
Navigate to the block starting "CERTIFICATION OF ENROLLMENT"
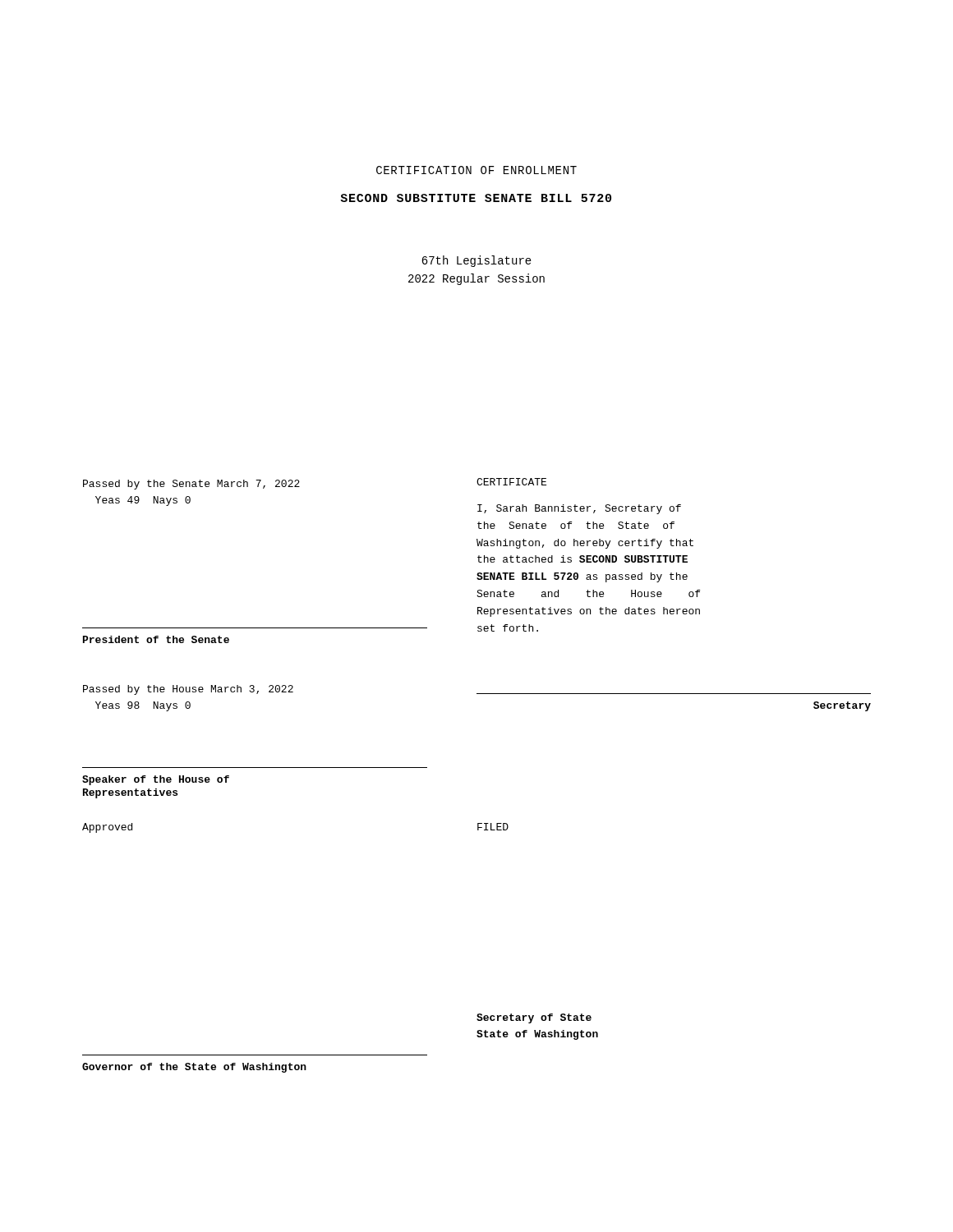476,171
